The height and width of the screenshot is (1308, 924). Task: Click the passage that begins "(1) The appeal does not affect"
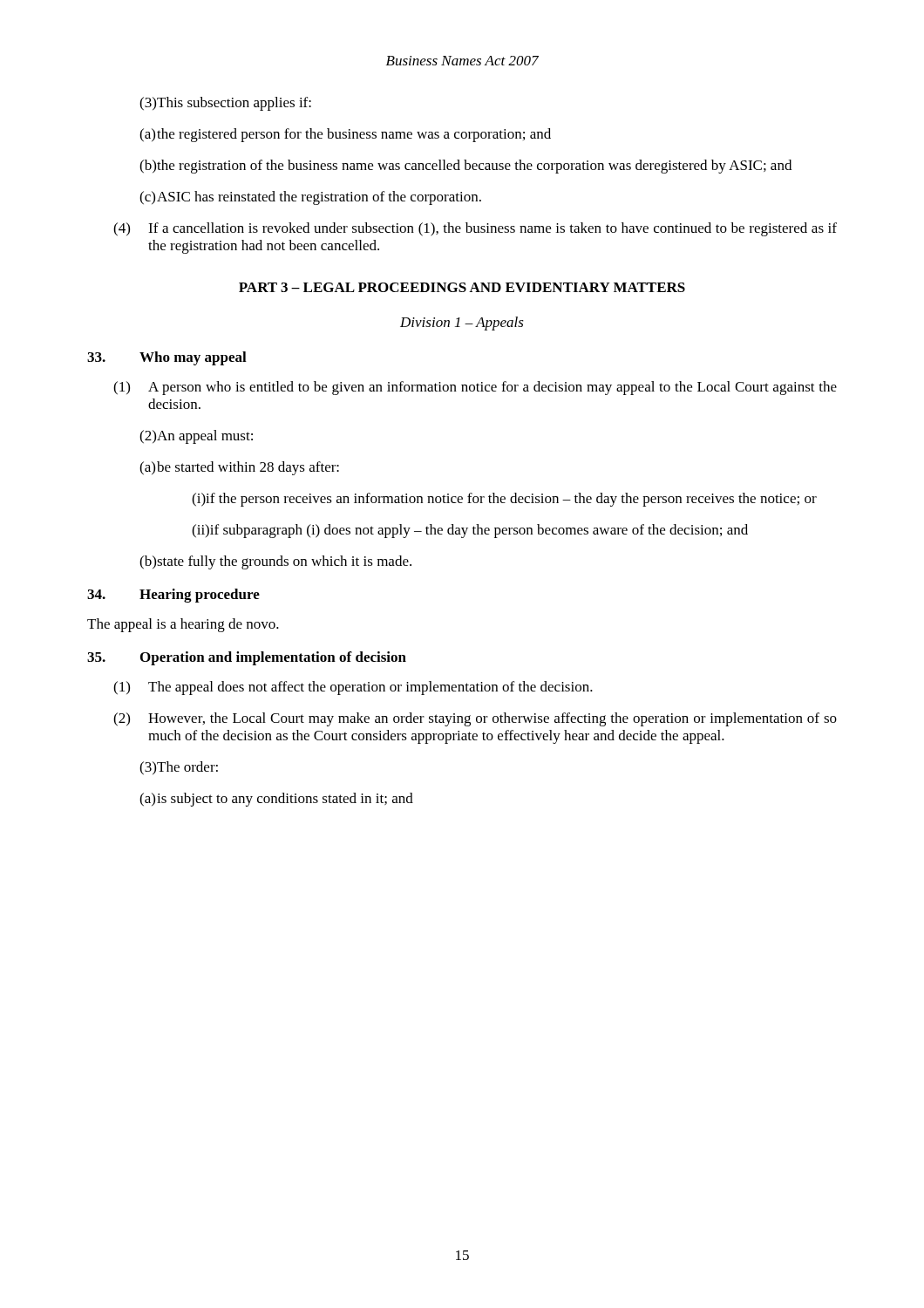(x=462, y=687)
